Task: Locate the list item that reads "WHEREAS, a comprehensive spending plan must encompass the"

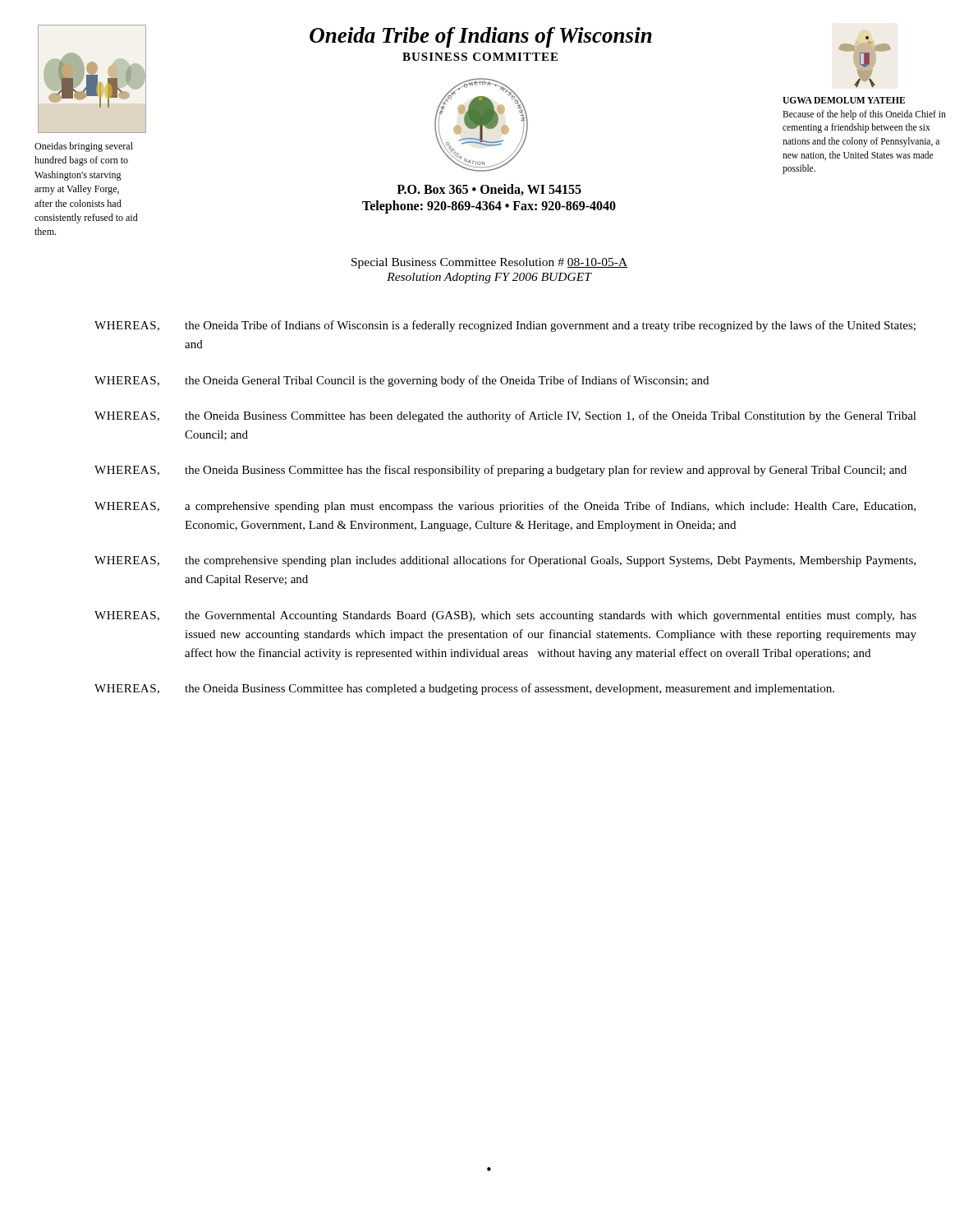Action: 505,516
